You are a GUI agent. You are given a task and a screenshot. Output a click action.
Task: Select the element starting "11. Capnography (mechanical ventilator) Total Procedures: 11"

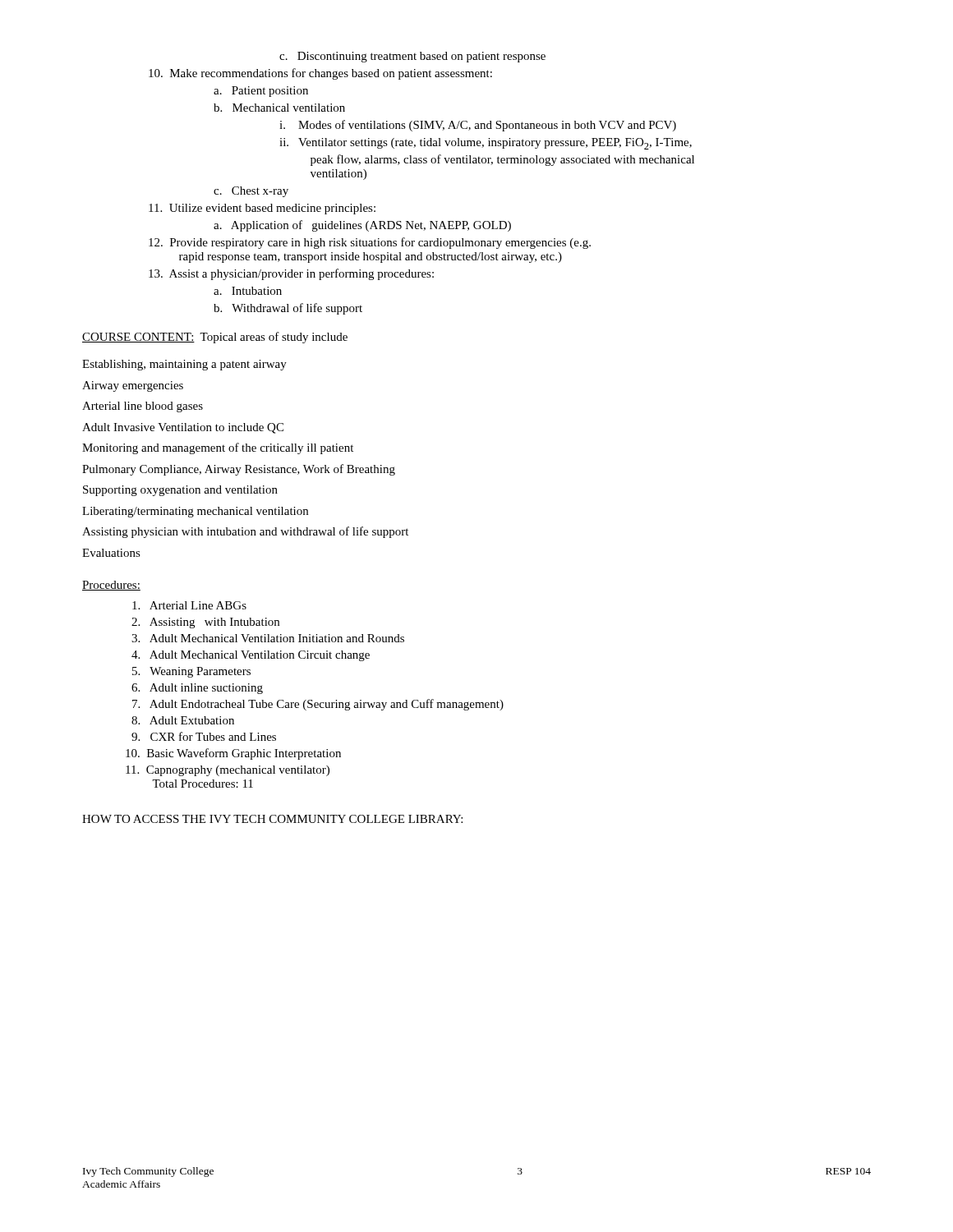(x=227, y=777)
